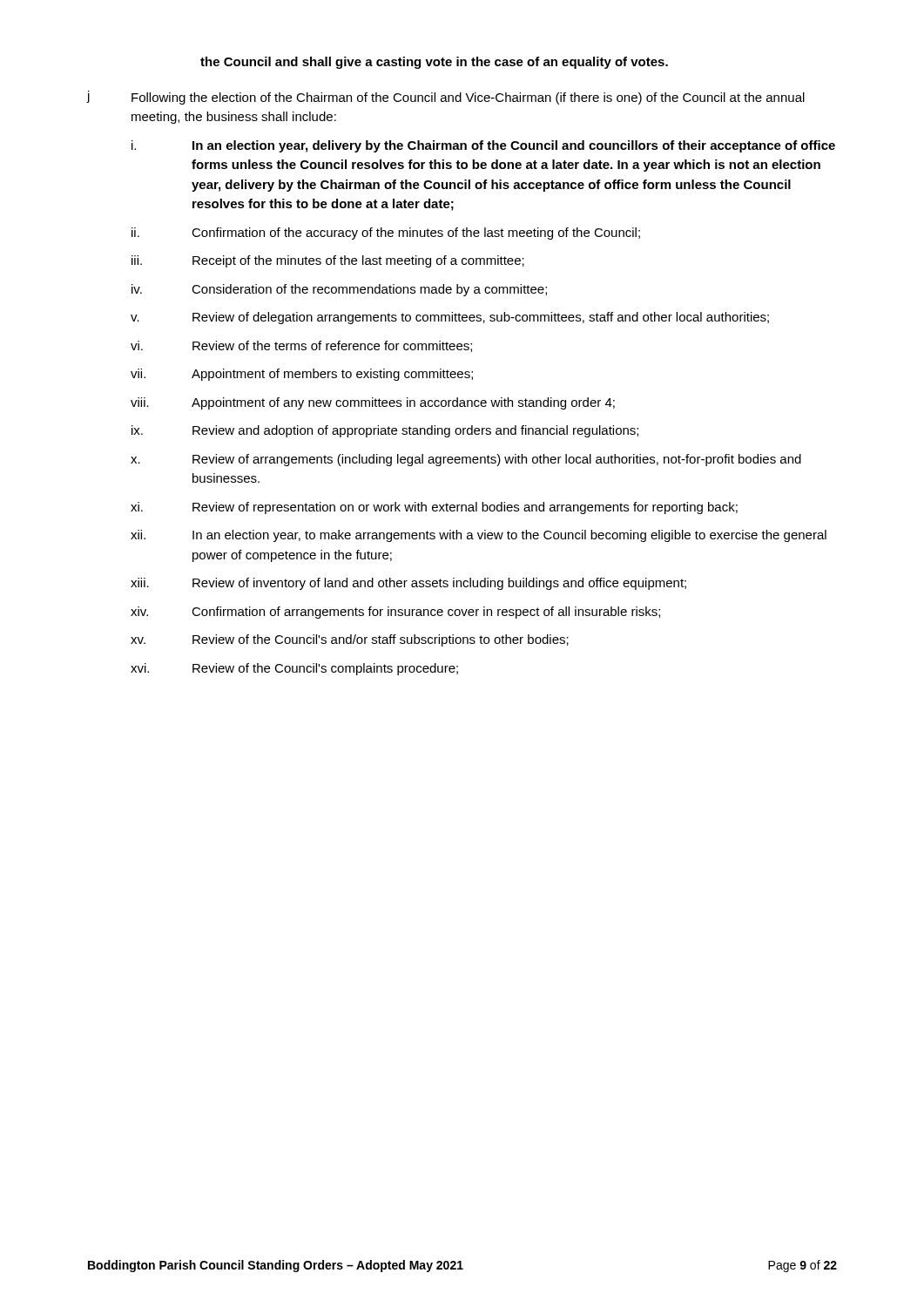
Task: Select the list item containing "vi. Review of the terms of"
Action: [301, 346]
